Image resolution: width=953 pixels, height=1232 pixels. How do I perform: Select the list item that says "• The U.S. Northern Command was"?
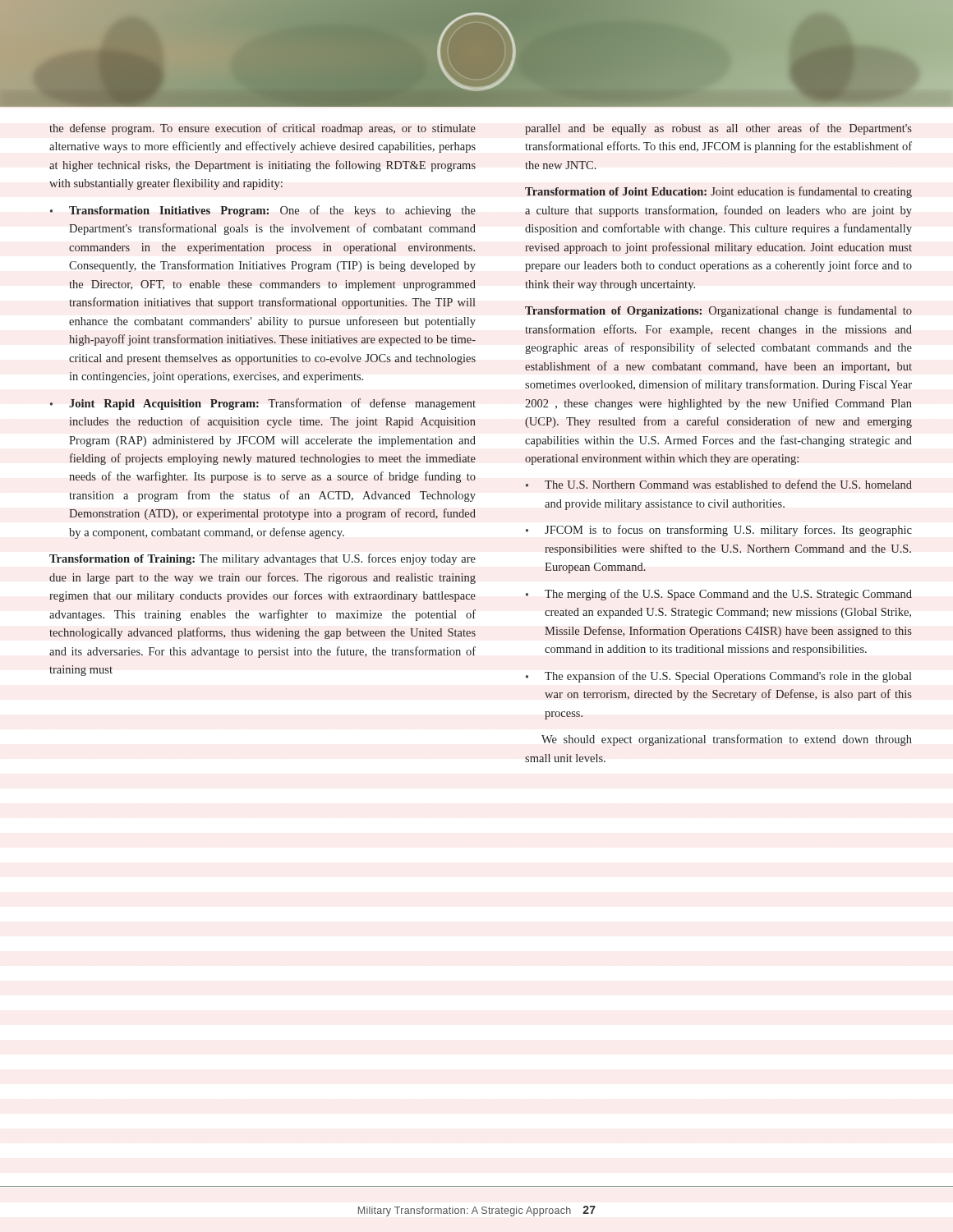point(718,494)
